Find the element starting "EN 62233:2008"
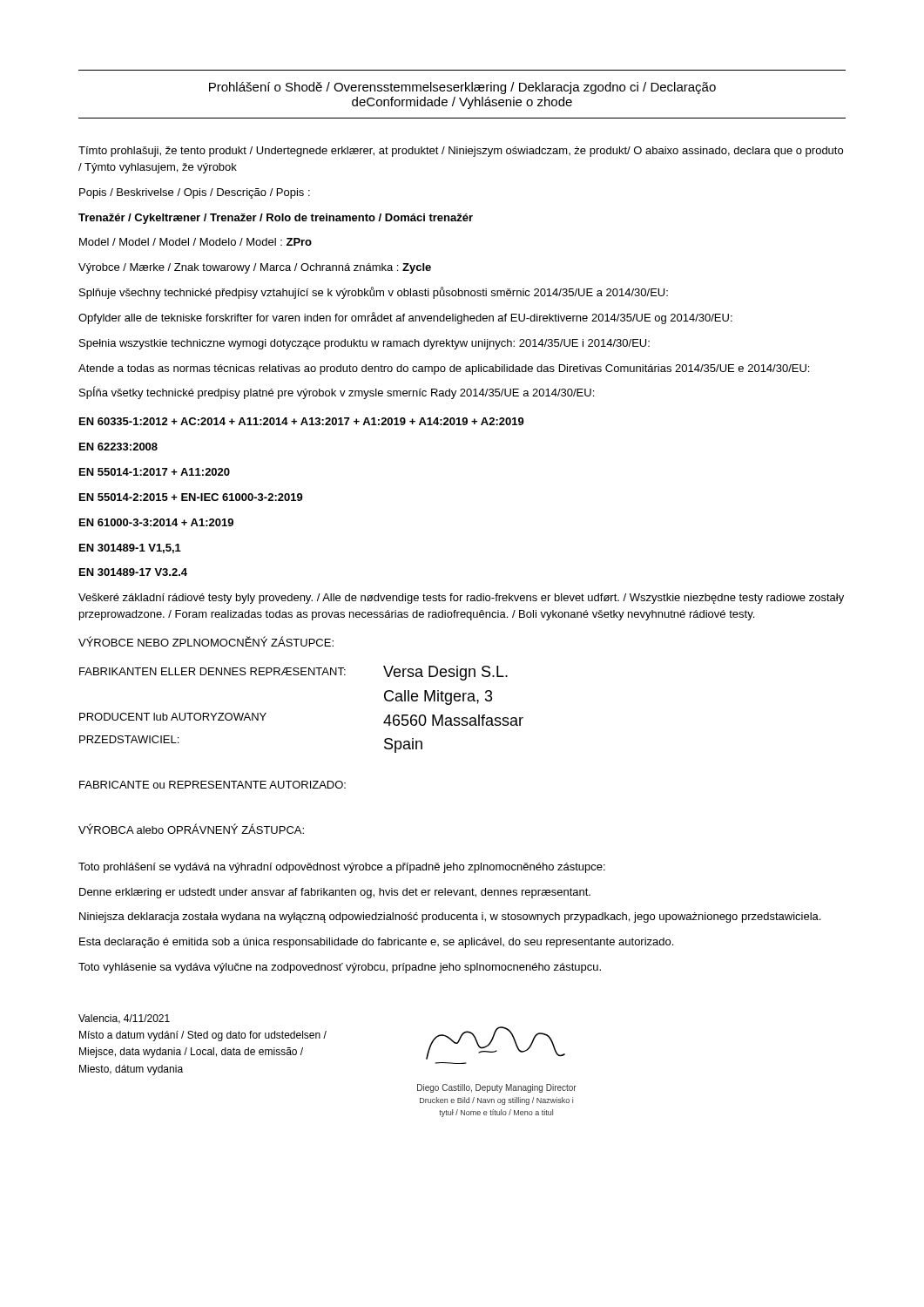The image size is (924, 1307). (118, 447)
